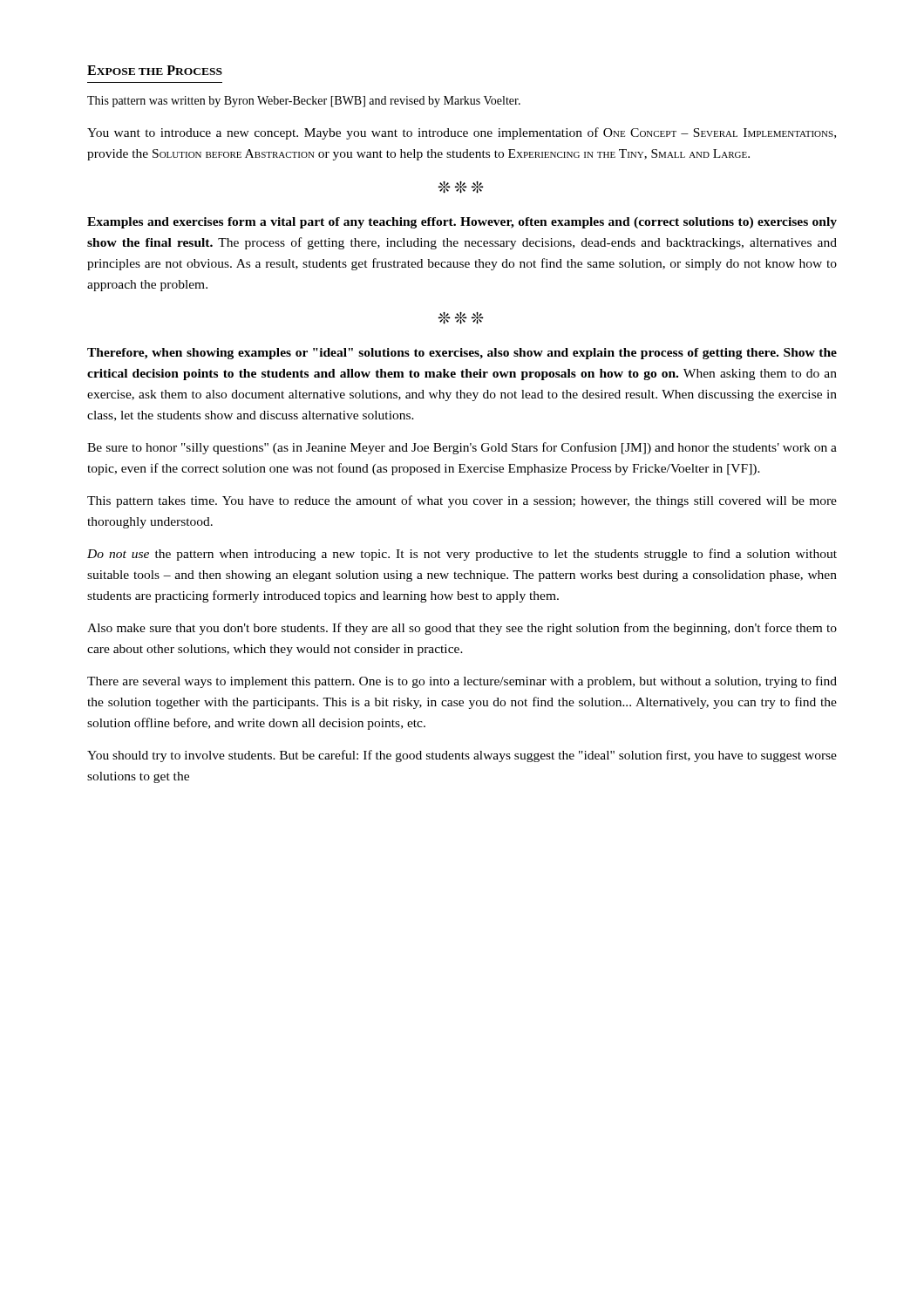Image resolution: width=924 pixels, height=1308 pixels.
Task: Find the block on this page that starts "This pattern was written by Byron Weber-Becker"
Action: pos(304,101)
